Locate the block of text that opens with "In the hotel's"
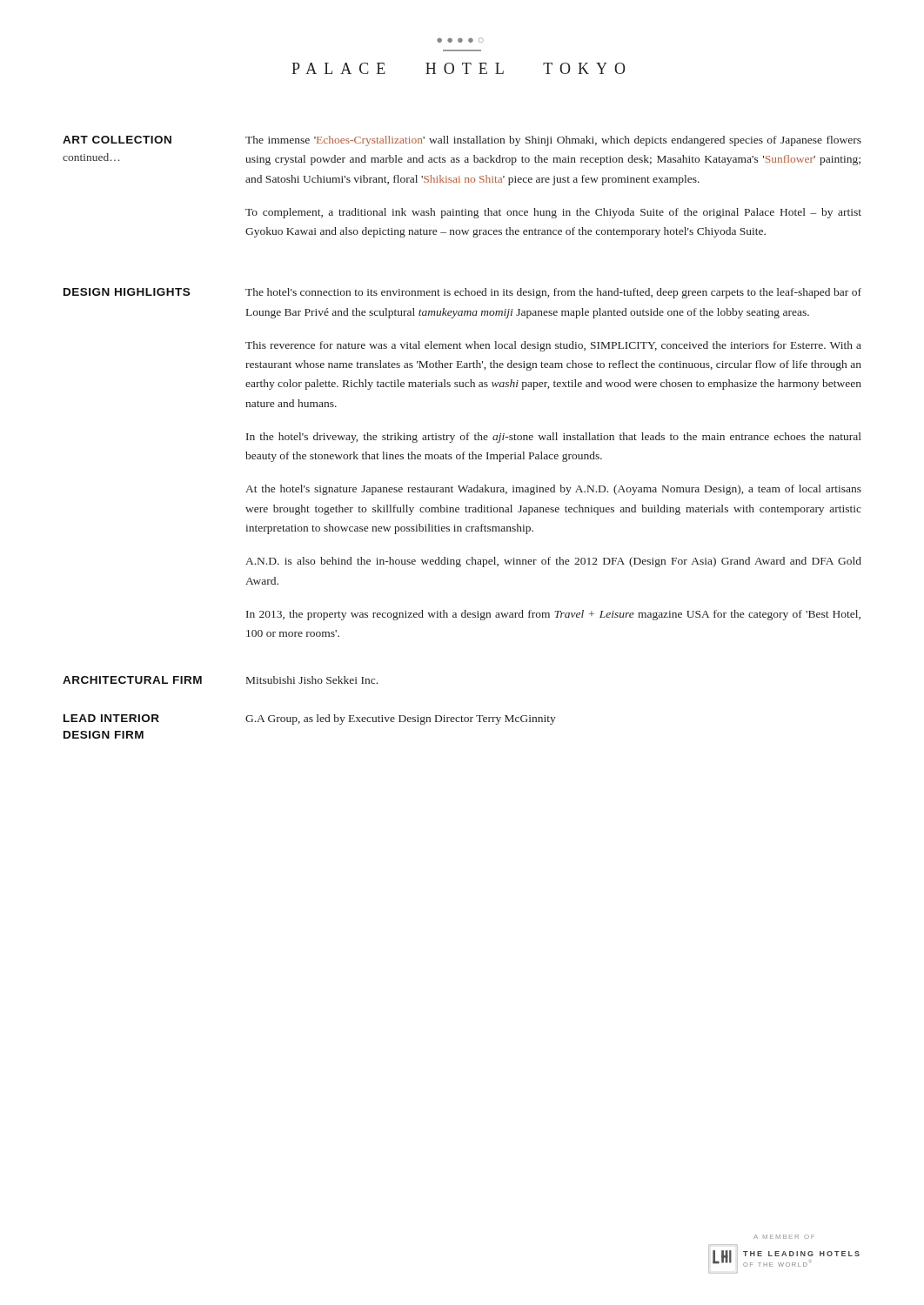Viewport: 924px width, 1305px height. coord(553,446)
